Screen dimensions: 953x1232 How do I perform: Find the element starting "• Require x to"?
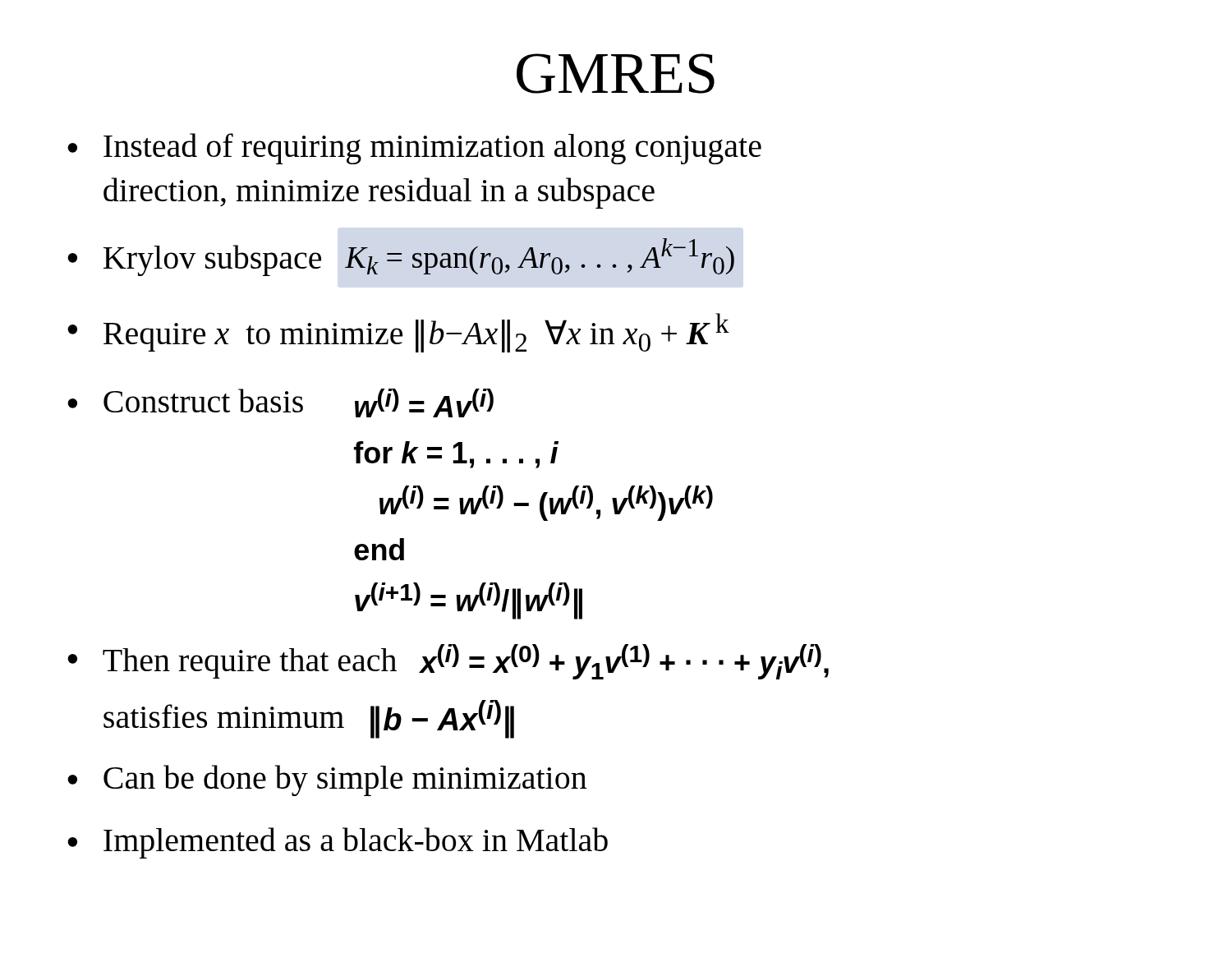[616, 334]
